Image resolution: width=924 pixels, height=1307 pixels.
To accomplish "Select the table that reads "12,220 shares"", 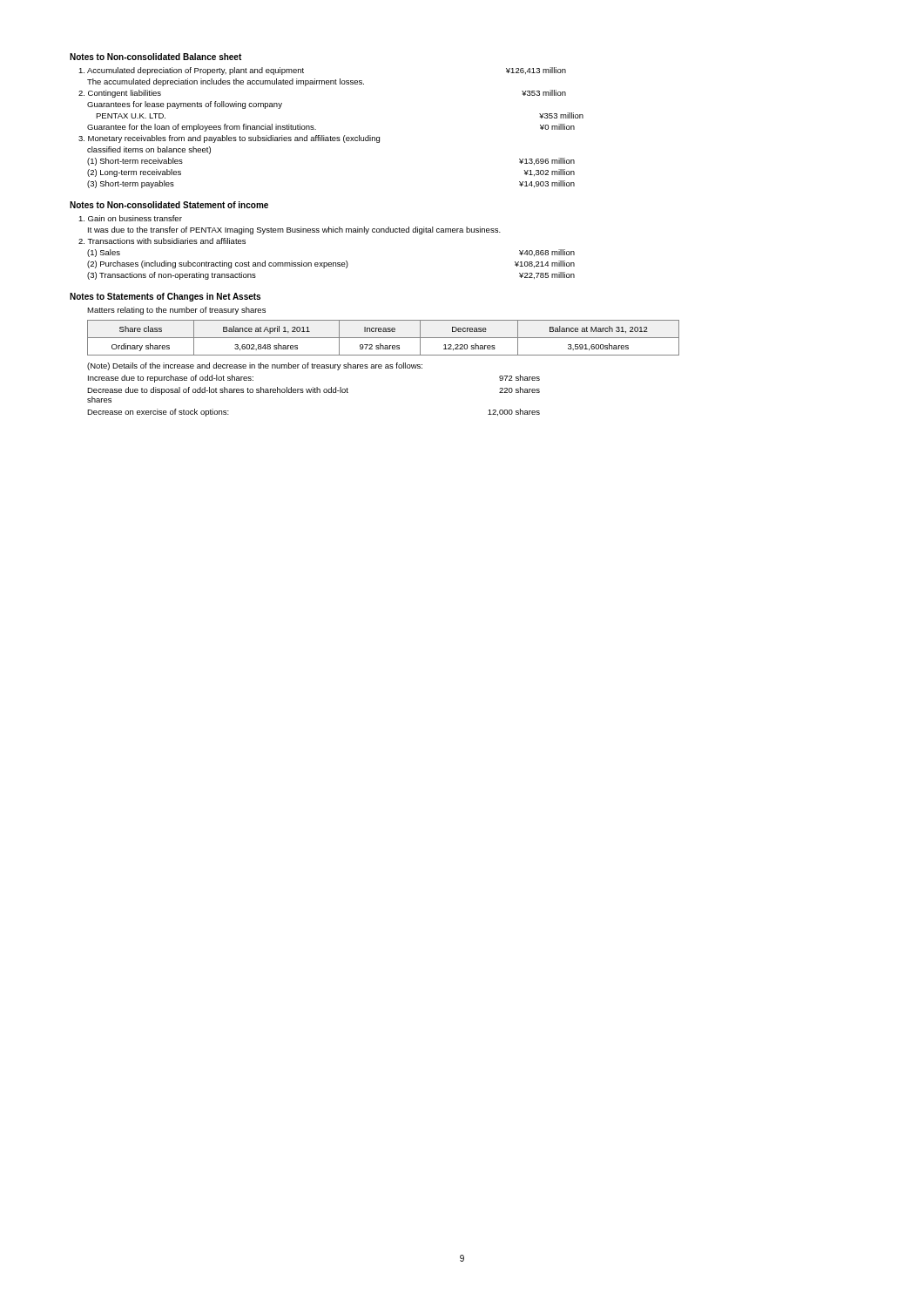I will coord(466,338).
